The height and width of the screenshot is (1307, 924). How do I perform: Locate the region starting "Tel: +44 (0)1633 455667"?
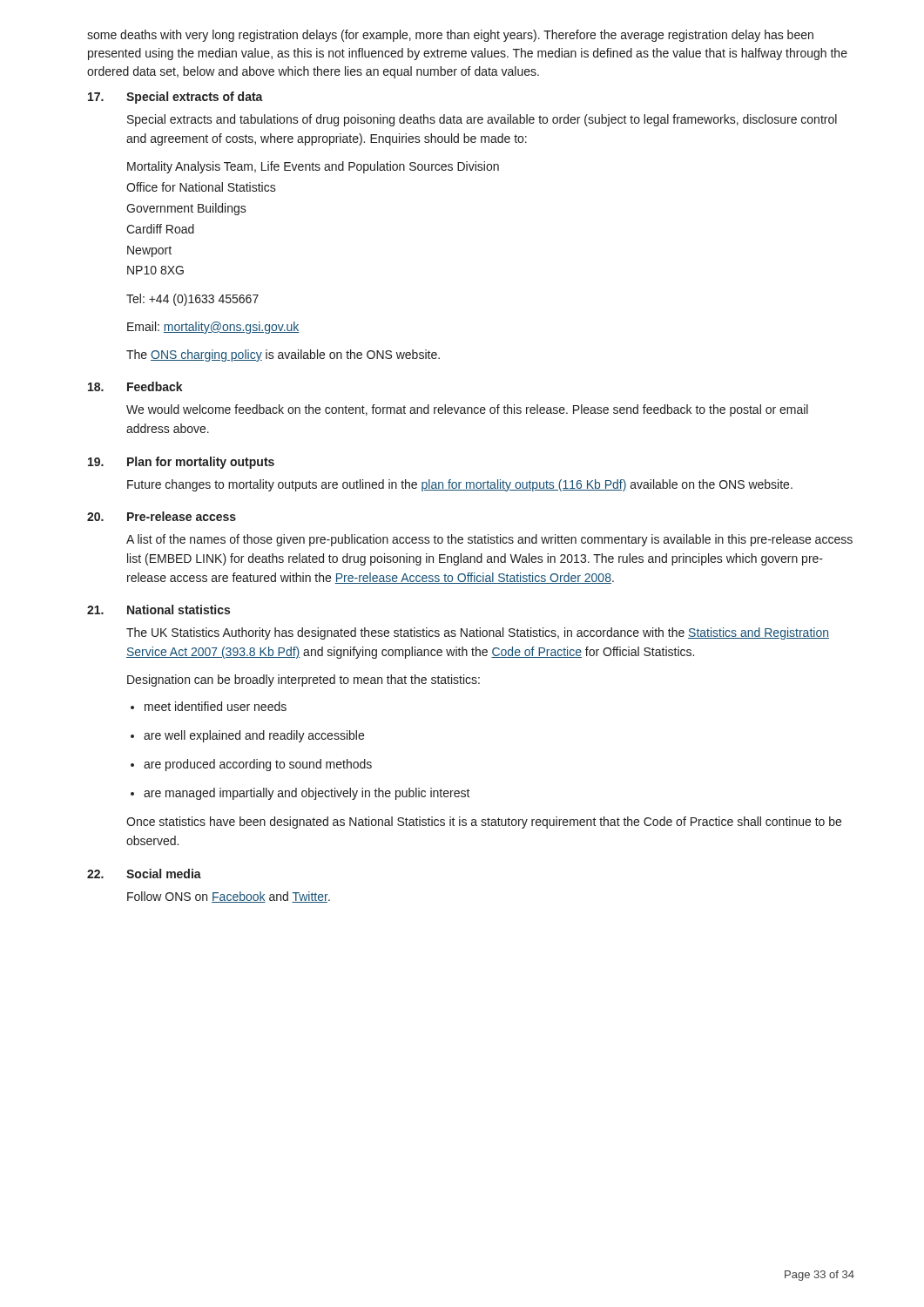point(192,300)
